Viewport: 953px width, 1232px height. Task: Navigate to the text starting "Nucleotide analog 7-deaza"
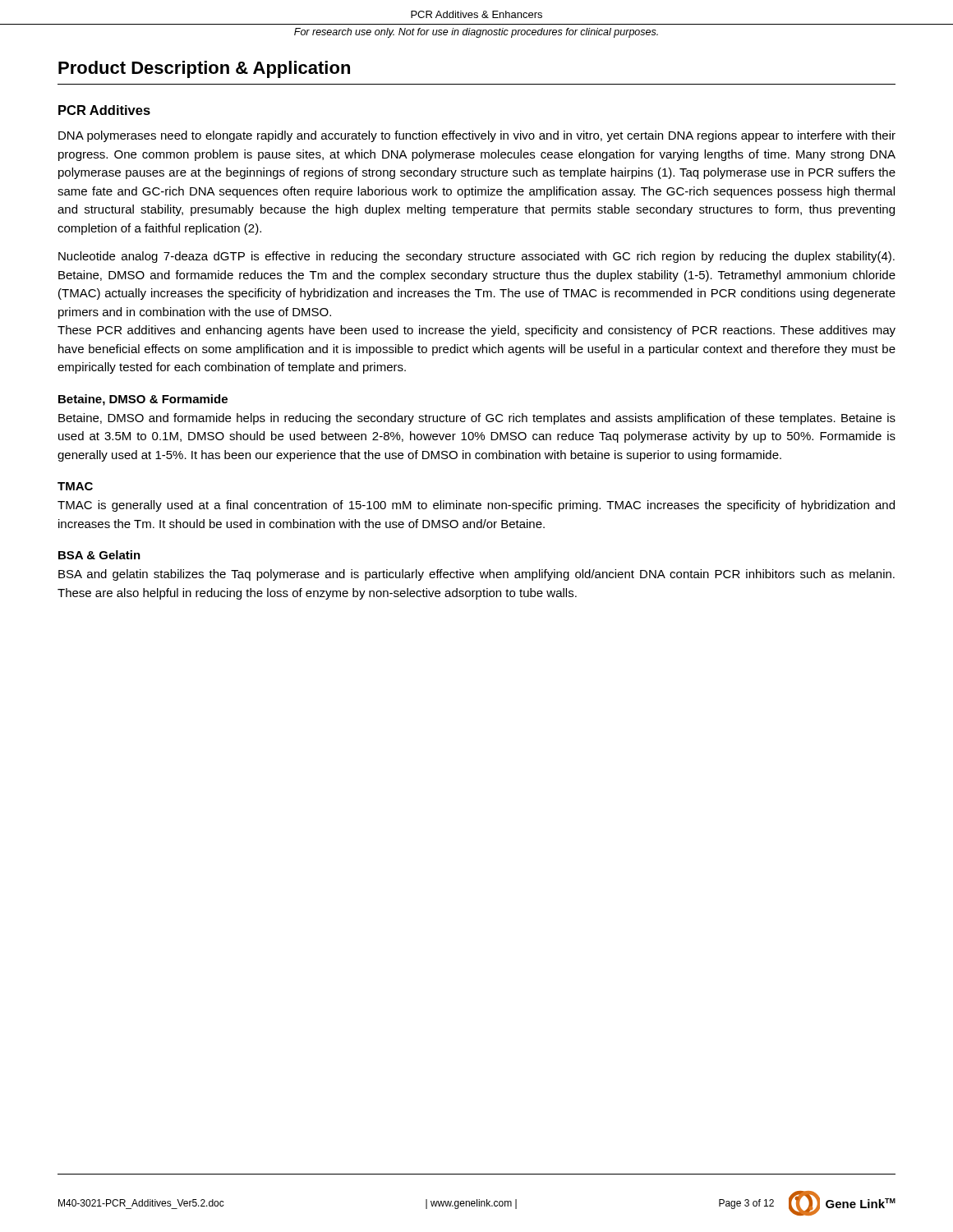pyautogui.click(x=476, y=257)
